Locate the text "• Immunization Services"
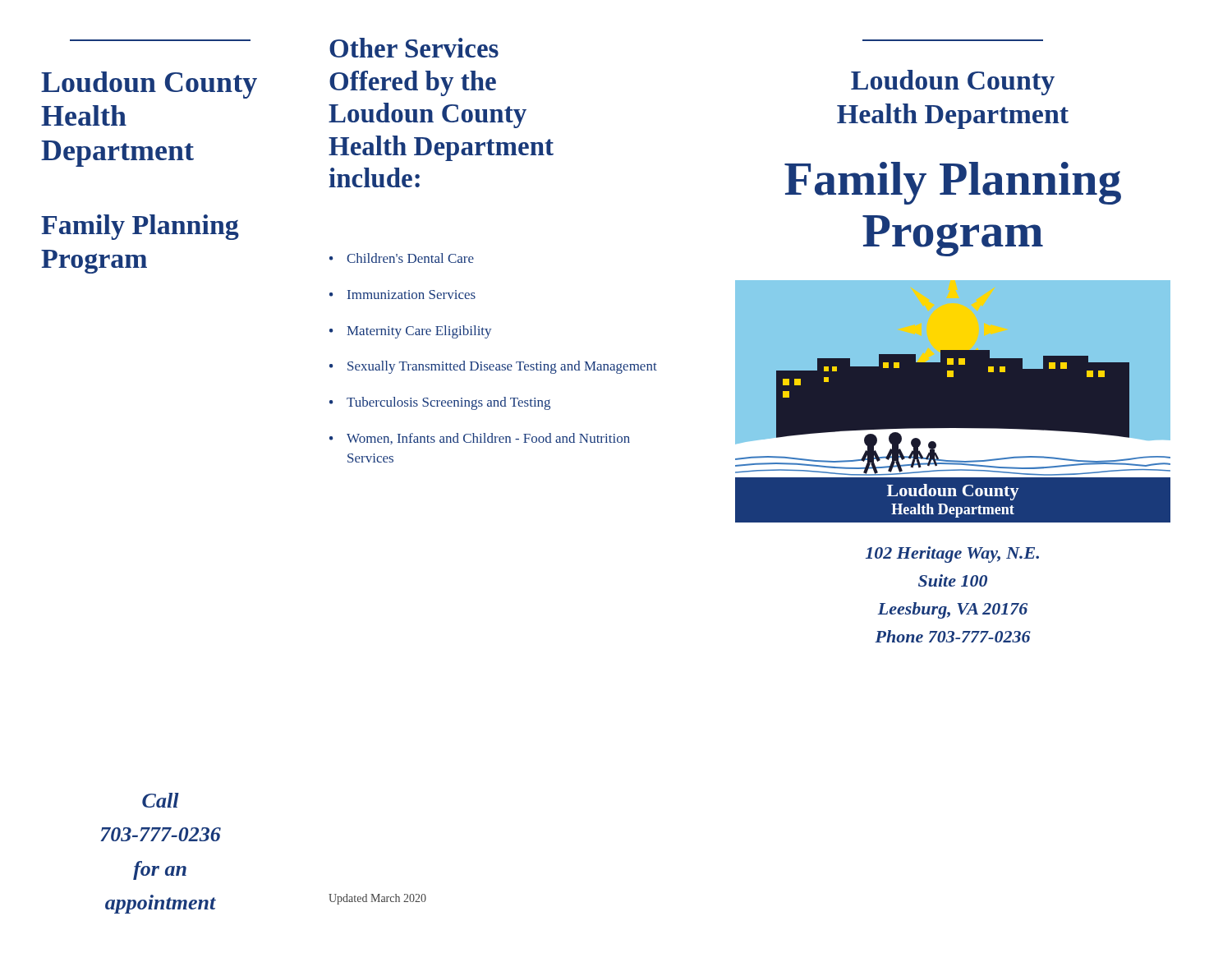The height and width of the screenshot is (953, 1232). click(x=402, y=295)
